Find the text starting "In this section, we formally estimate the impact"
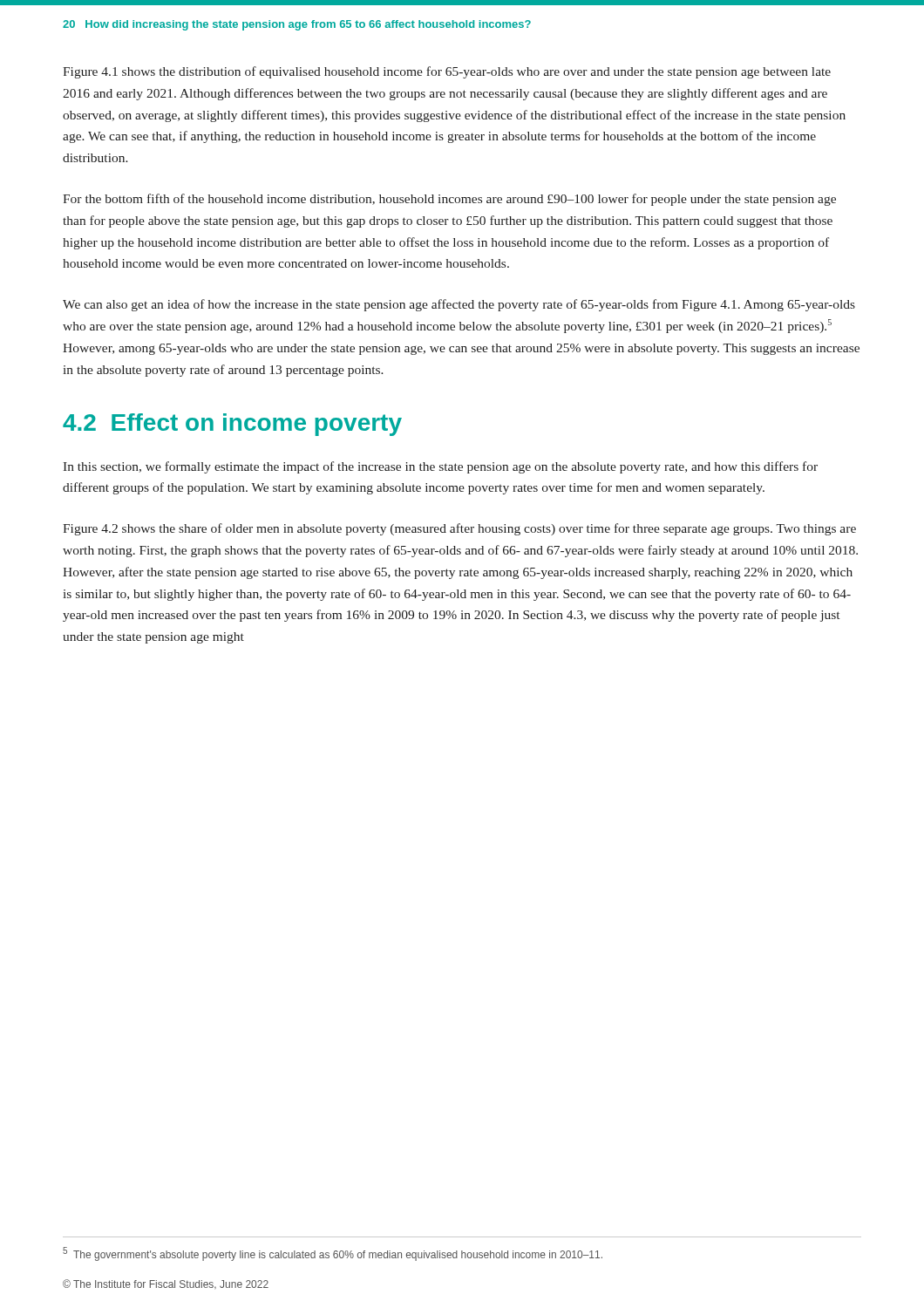 click(440, 476)
